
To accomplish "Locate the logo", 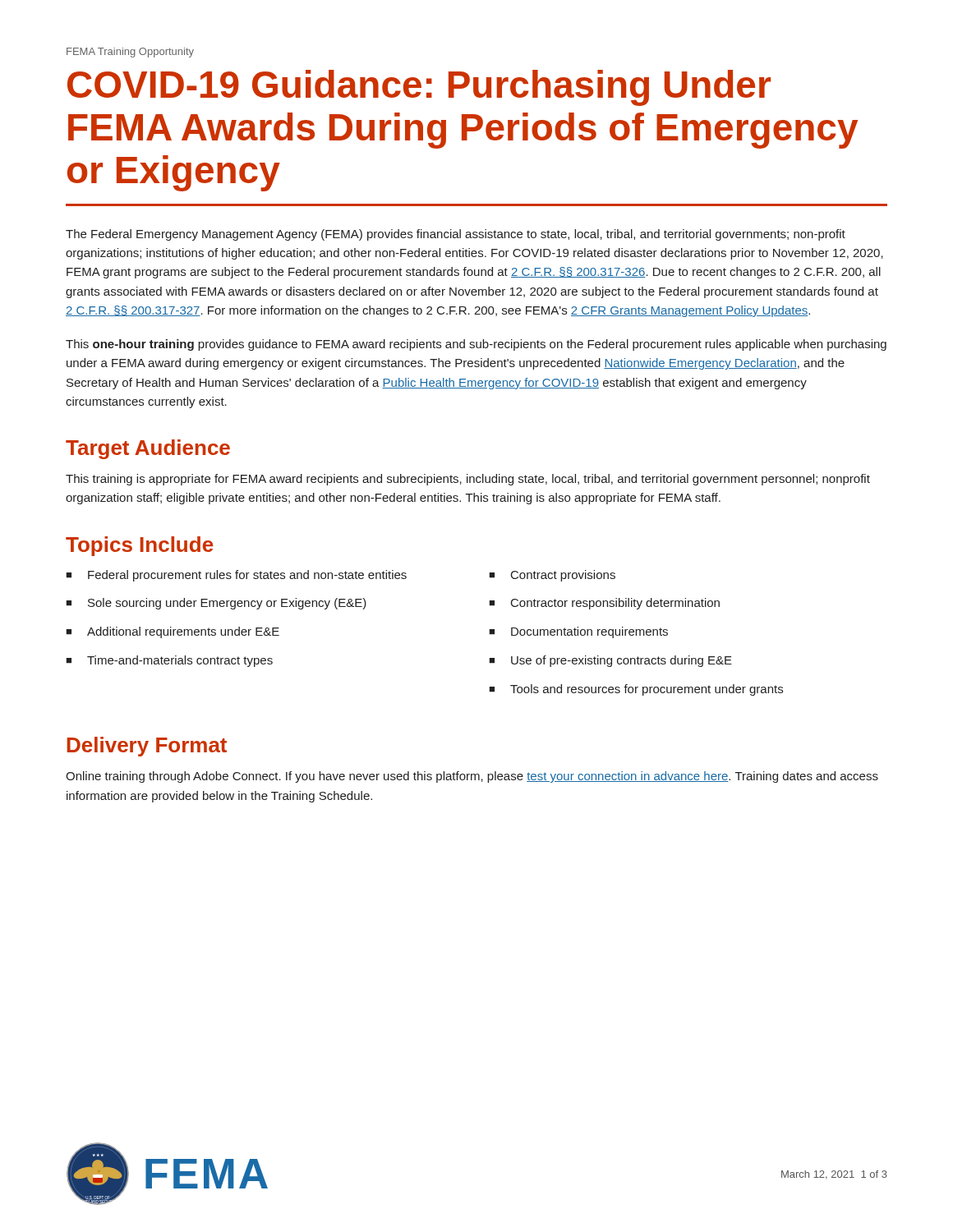I will 168,1174.
